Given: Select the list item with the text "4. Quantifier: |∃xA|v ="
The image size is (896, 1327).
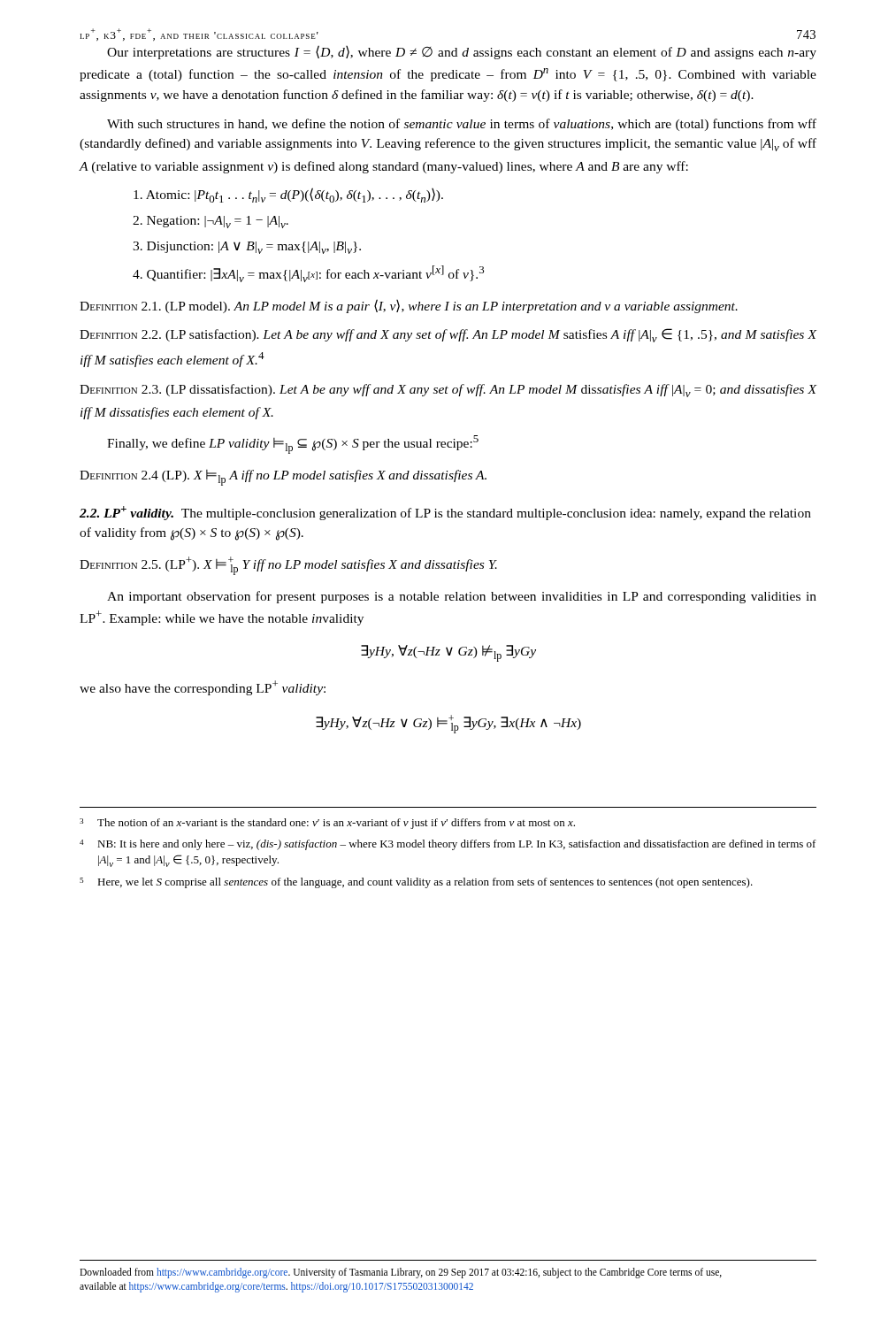Looking at the screenshot, I should tap(309, 274).
